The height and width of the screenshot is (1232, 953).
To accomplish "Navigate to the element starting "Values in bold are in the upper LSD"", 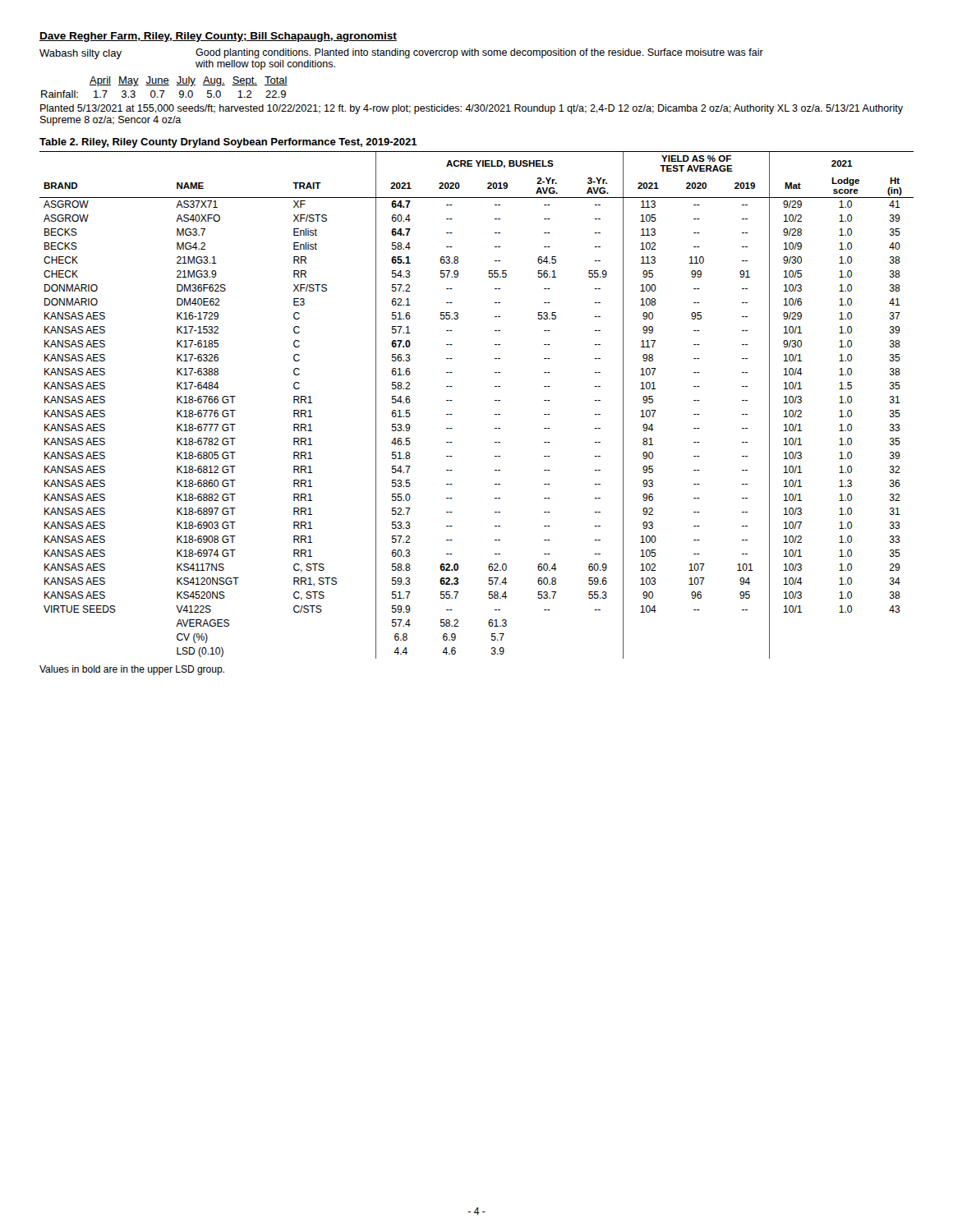I will [132, 669].
